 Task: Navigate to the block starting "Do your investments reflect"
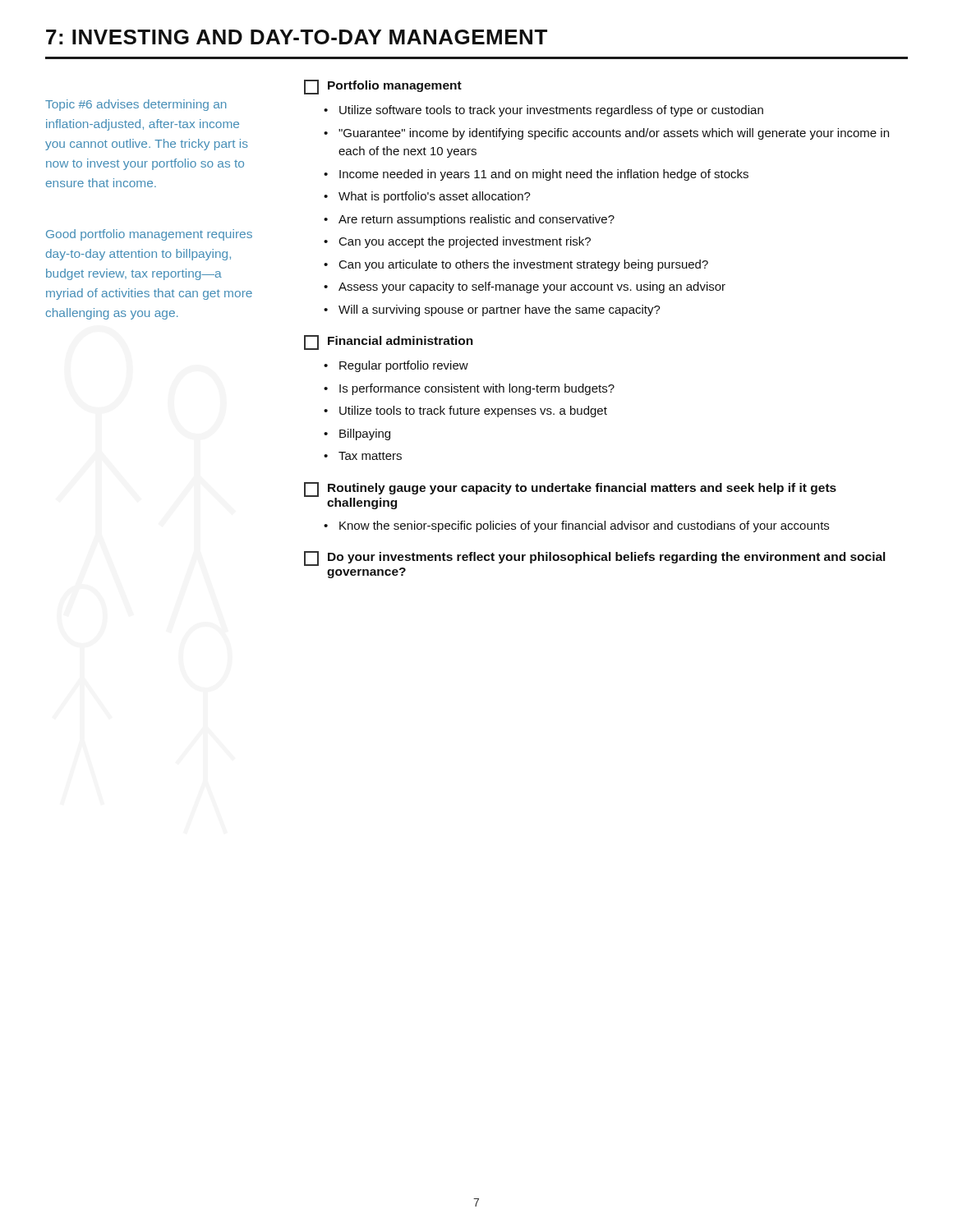pos(606,564)
